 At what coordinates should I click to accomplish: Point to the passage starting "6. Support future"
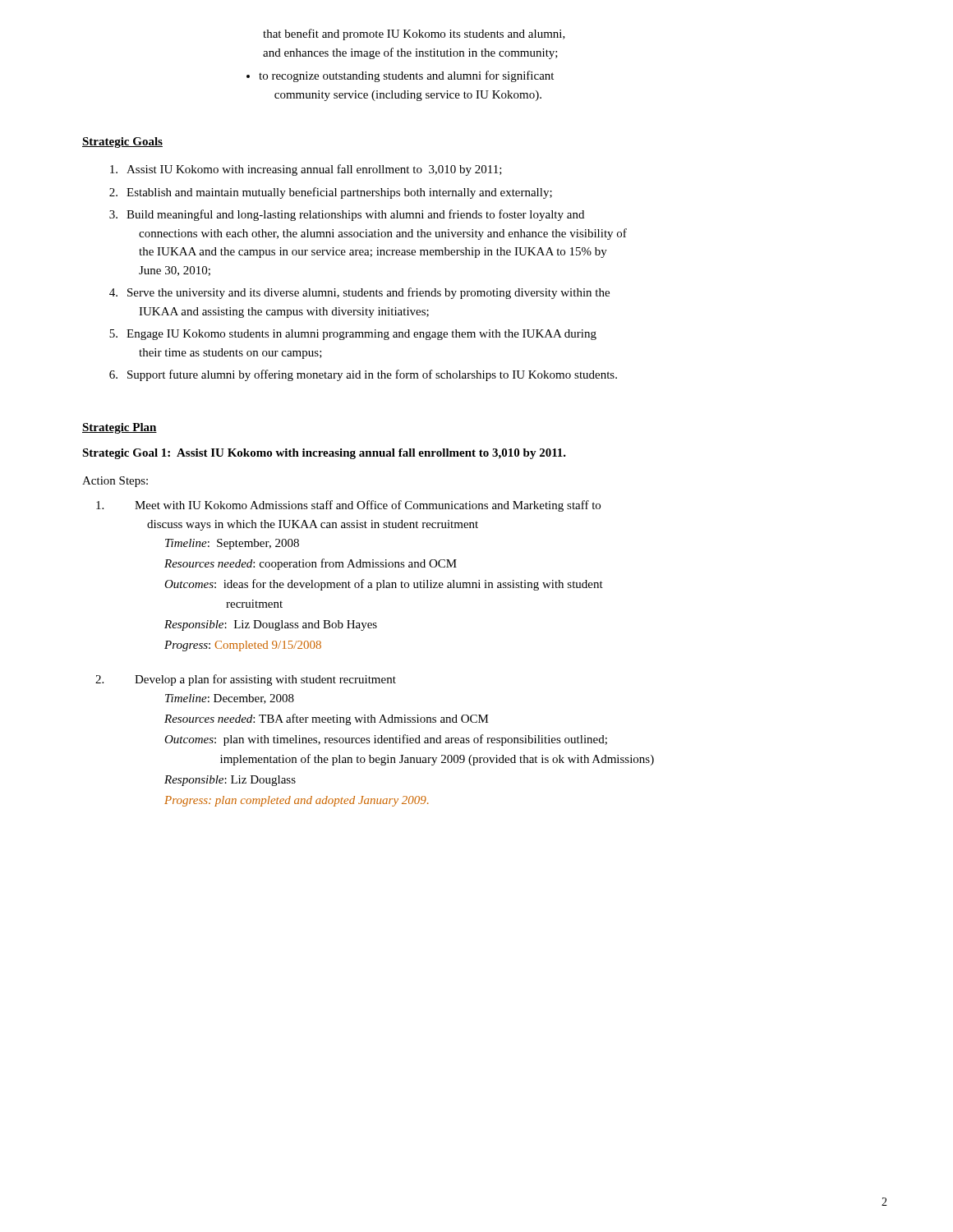[x=357, y=375]
